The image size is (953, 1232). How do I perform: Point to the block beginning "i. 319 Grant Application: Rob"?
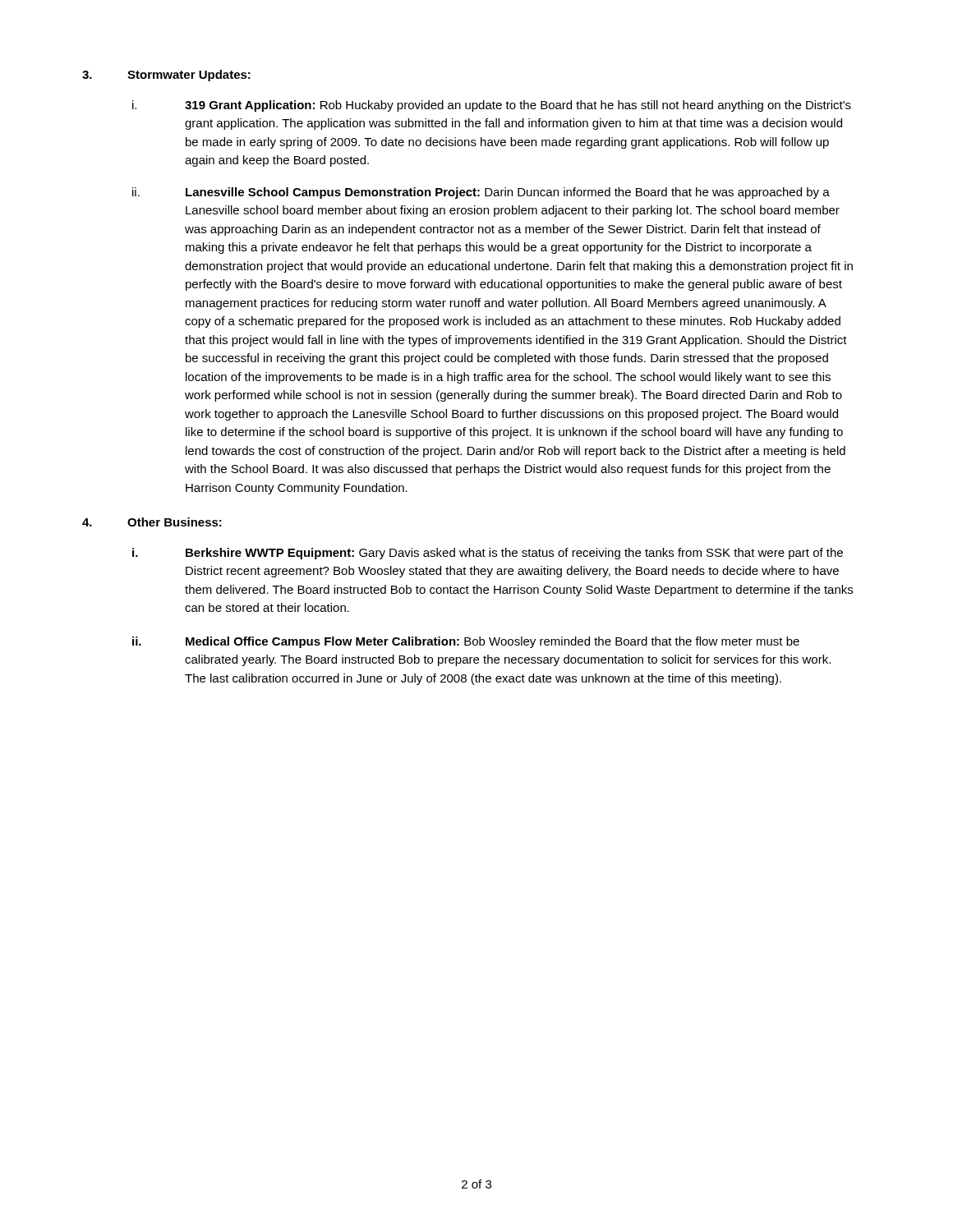(493, 133)
